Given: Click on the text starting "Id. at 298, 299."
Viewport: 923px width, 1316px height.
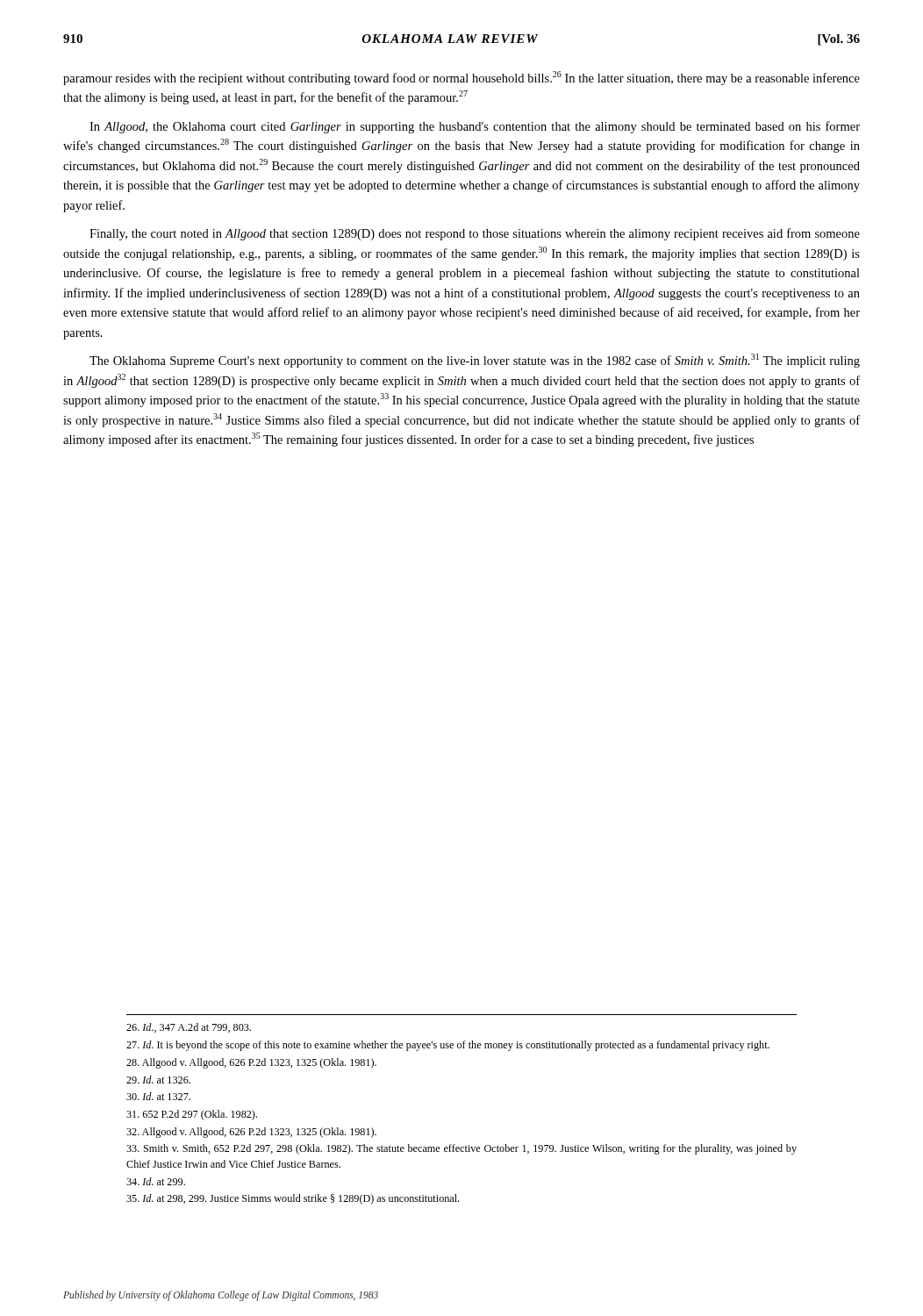Looking at the screenshot, I should pos(293,1199).
